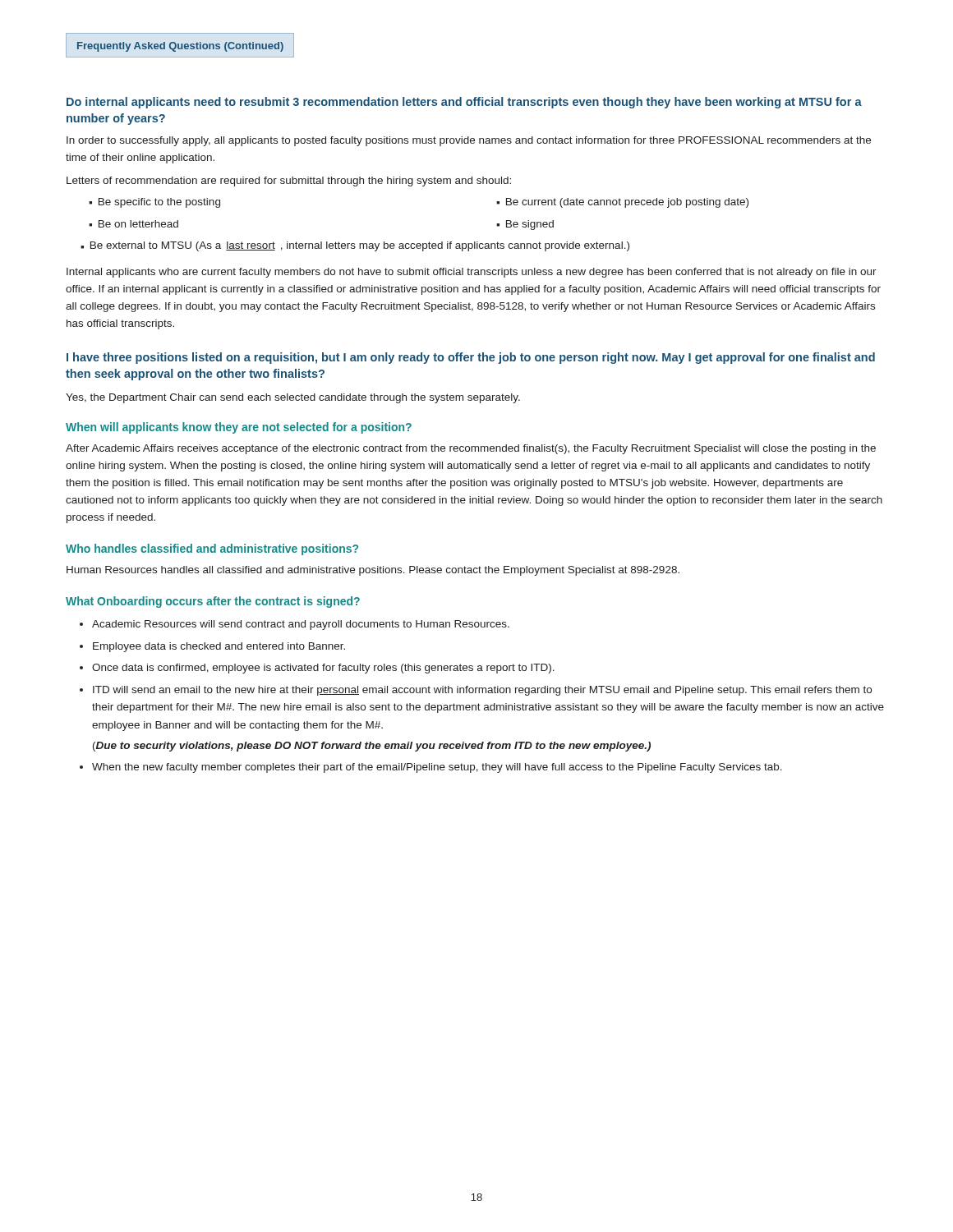The height and width of the screenshot is (1232, 953).
Task: Click on the element starting "Letters of recommendation are required for"
Action: [x=289, y=181]
